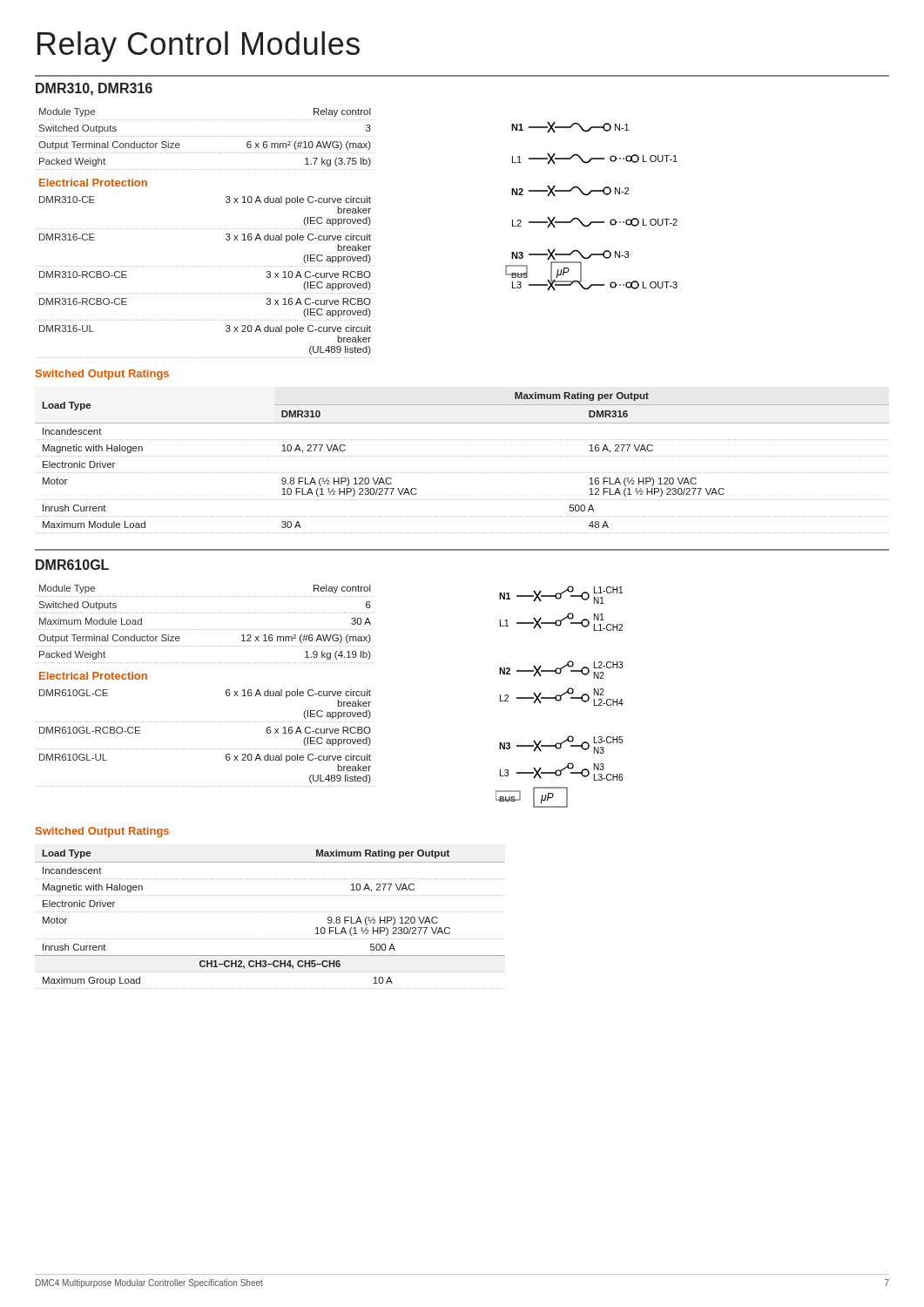Point to "Relay Control Modules"
924x1307 pixels.
point(198,44)
